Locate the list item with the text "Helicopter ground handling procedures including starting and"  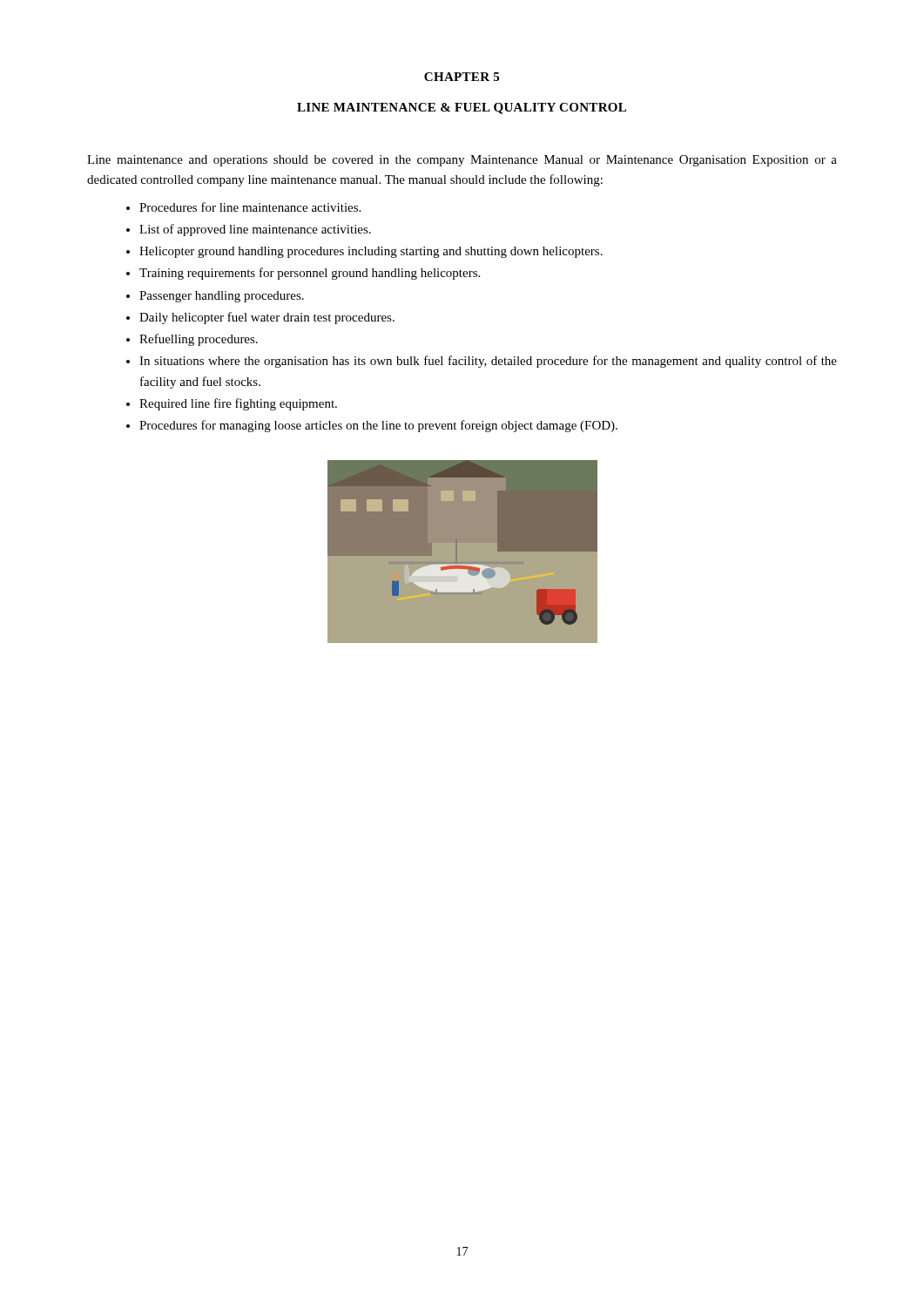[x=488, y=252]
